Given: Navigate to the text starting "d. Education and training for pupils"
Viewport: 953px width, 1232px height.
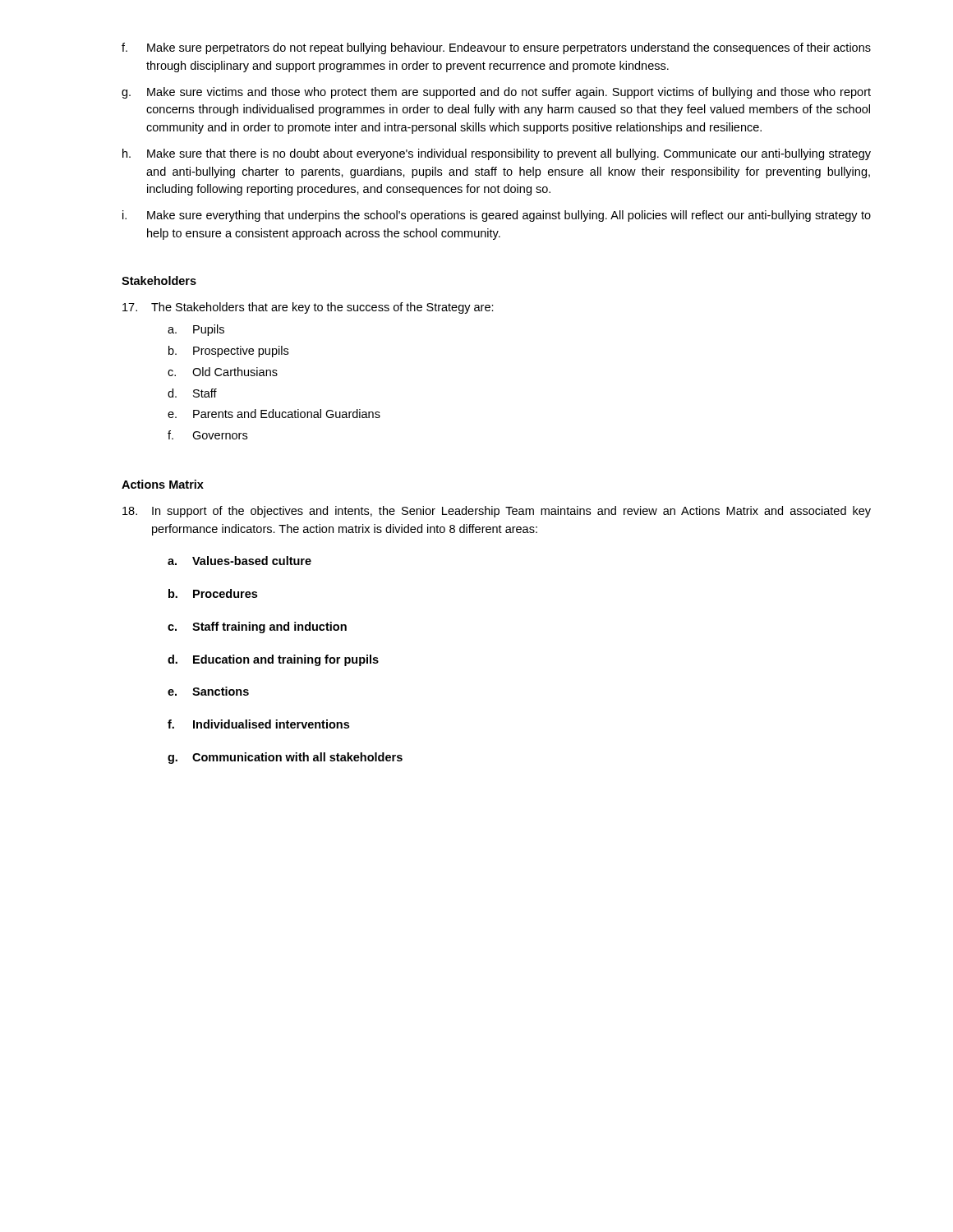Looking at the screenshot, I should (273, 660).
